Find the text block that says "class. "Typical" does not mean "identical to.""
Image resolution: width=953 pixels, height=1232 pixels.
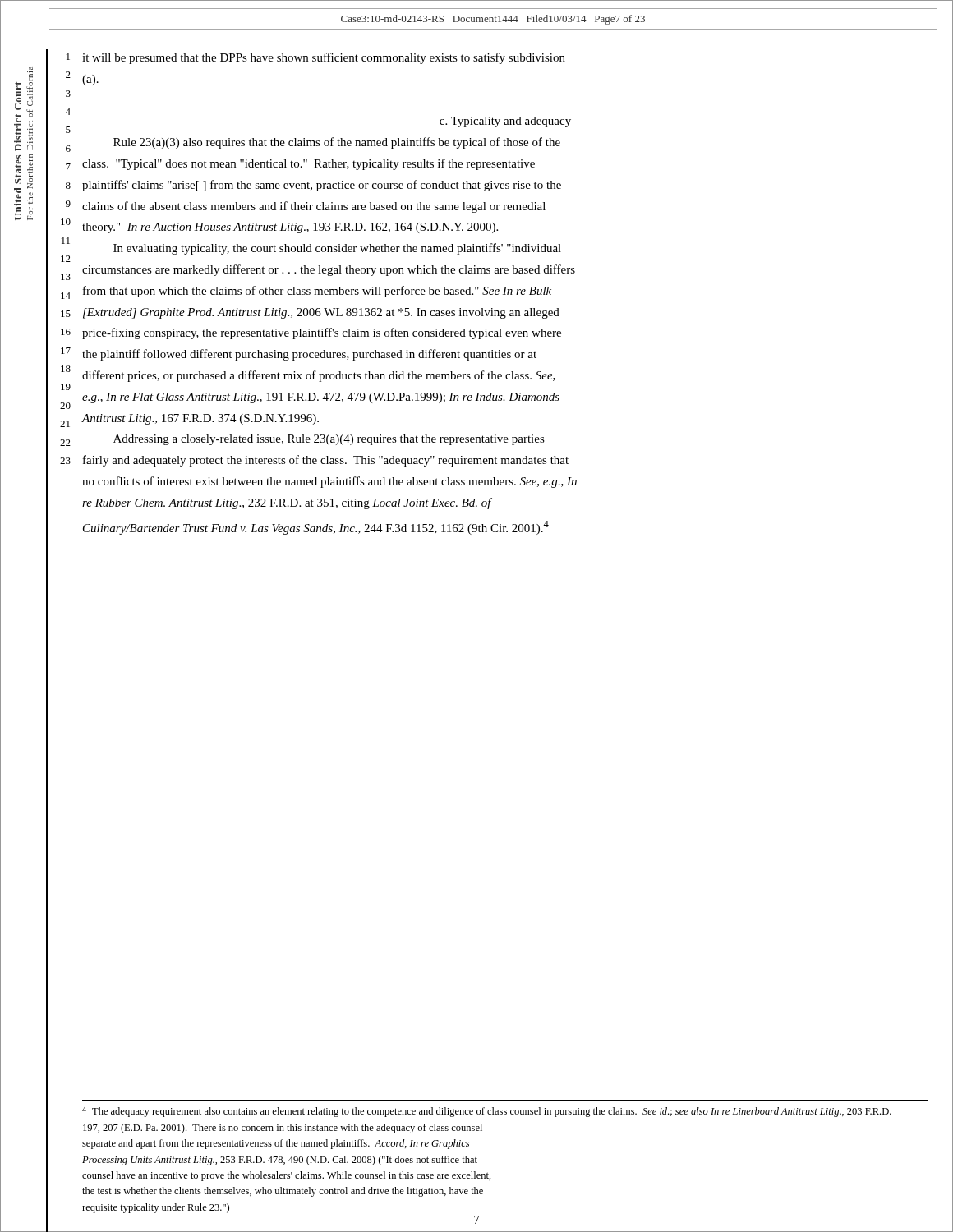coord(309,163)
